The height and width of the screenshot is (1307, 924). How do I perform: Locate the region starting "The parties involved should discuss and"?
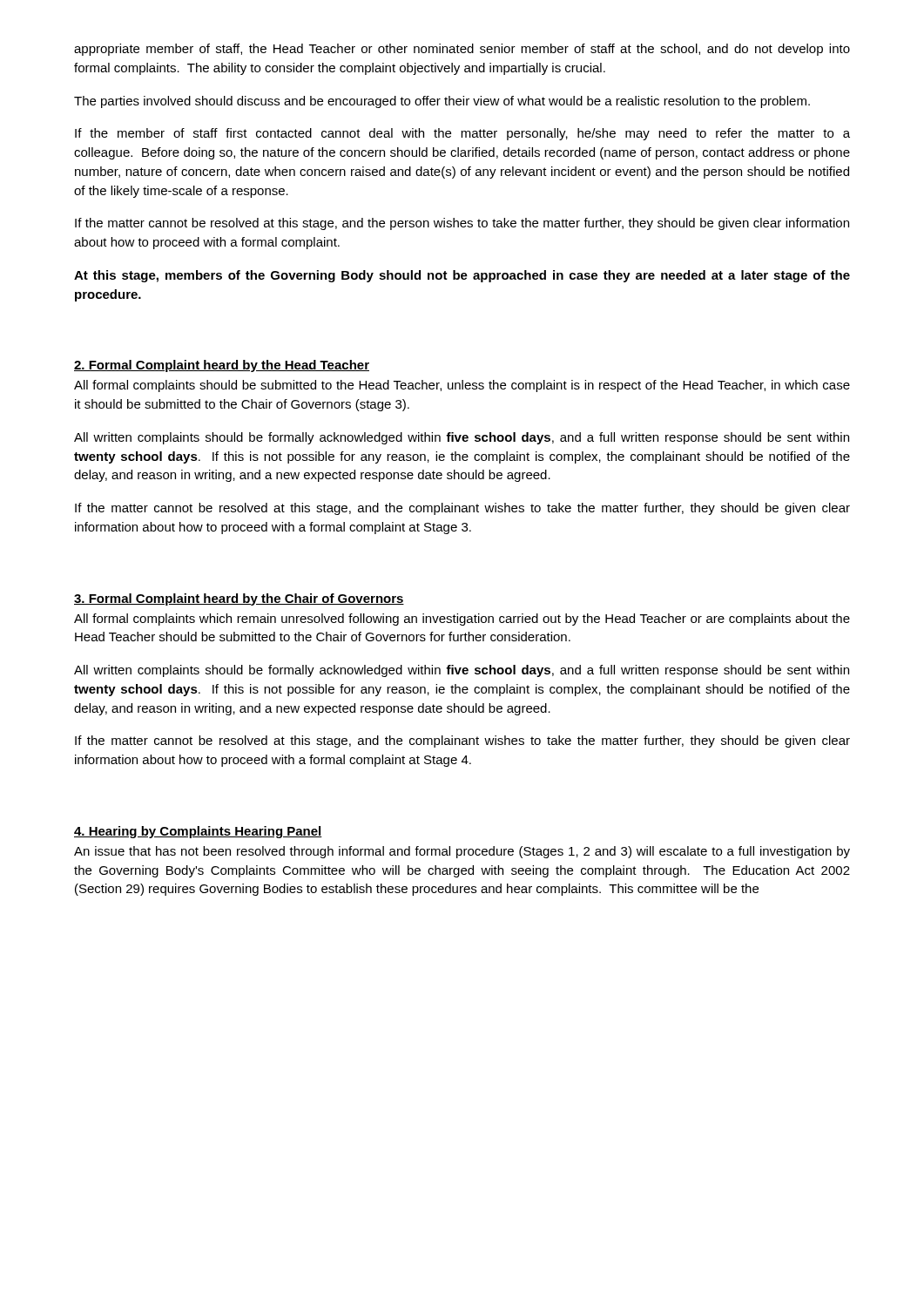click(x=442, y=100)
